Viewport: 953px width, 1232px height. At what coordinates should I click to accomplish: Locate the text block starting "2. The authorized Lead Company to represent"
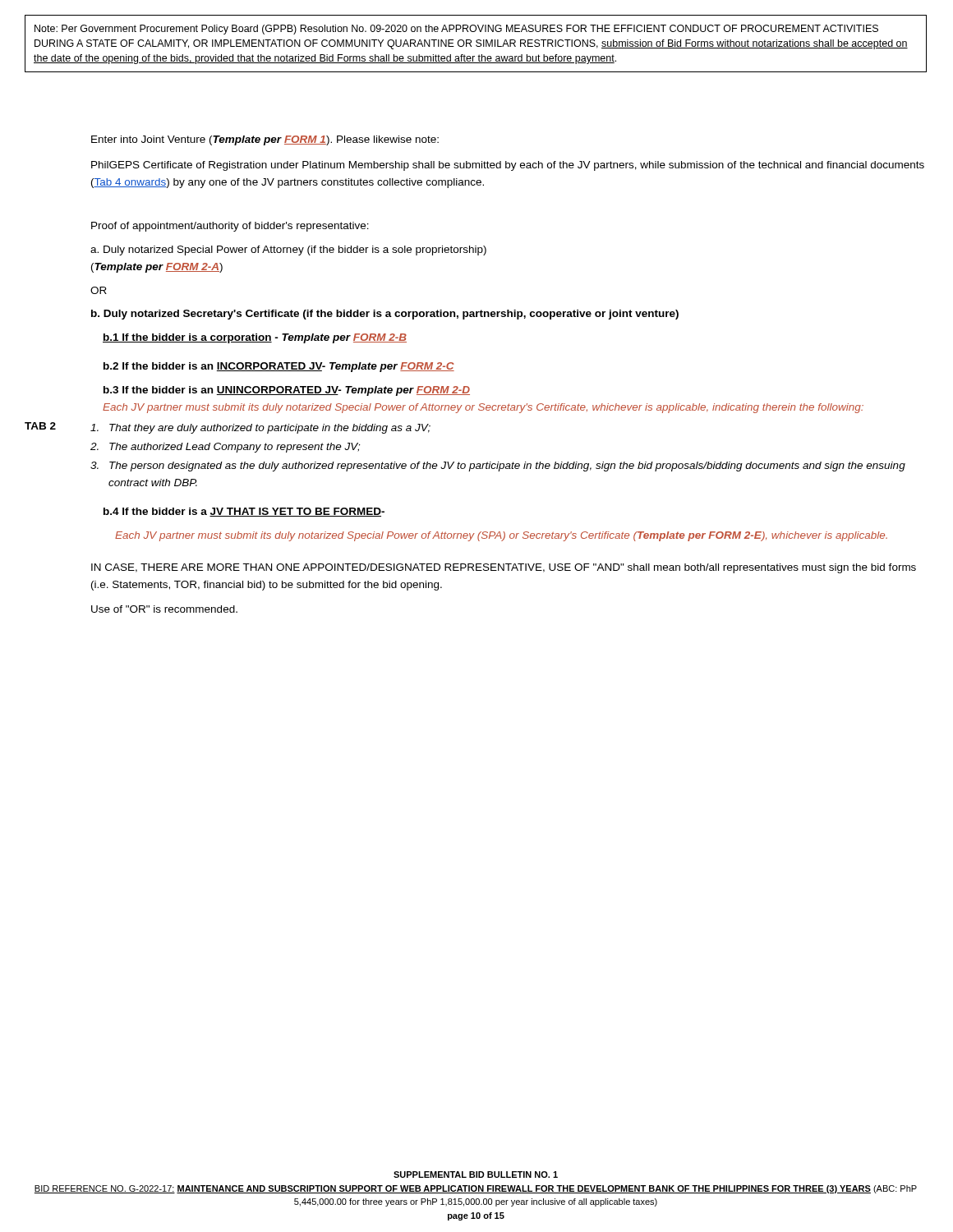[225, 448]
